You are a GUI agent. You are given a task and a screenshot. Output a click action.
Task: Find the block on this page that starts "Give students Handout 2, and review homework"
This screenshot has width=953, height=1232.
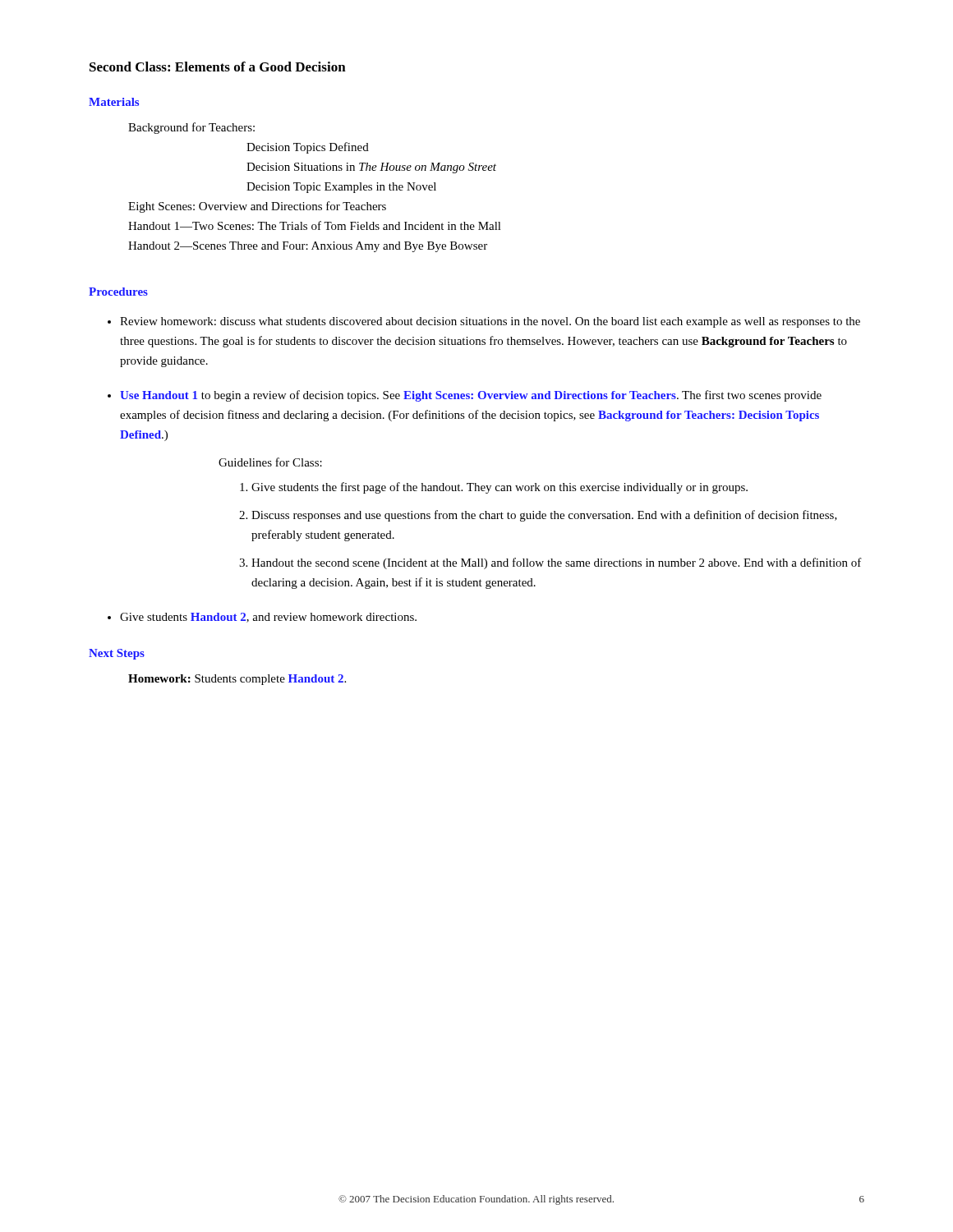269,617
